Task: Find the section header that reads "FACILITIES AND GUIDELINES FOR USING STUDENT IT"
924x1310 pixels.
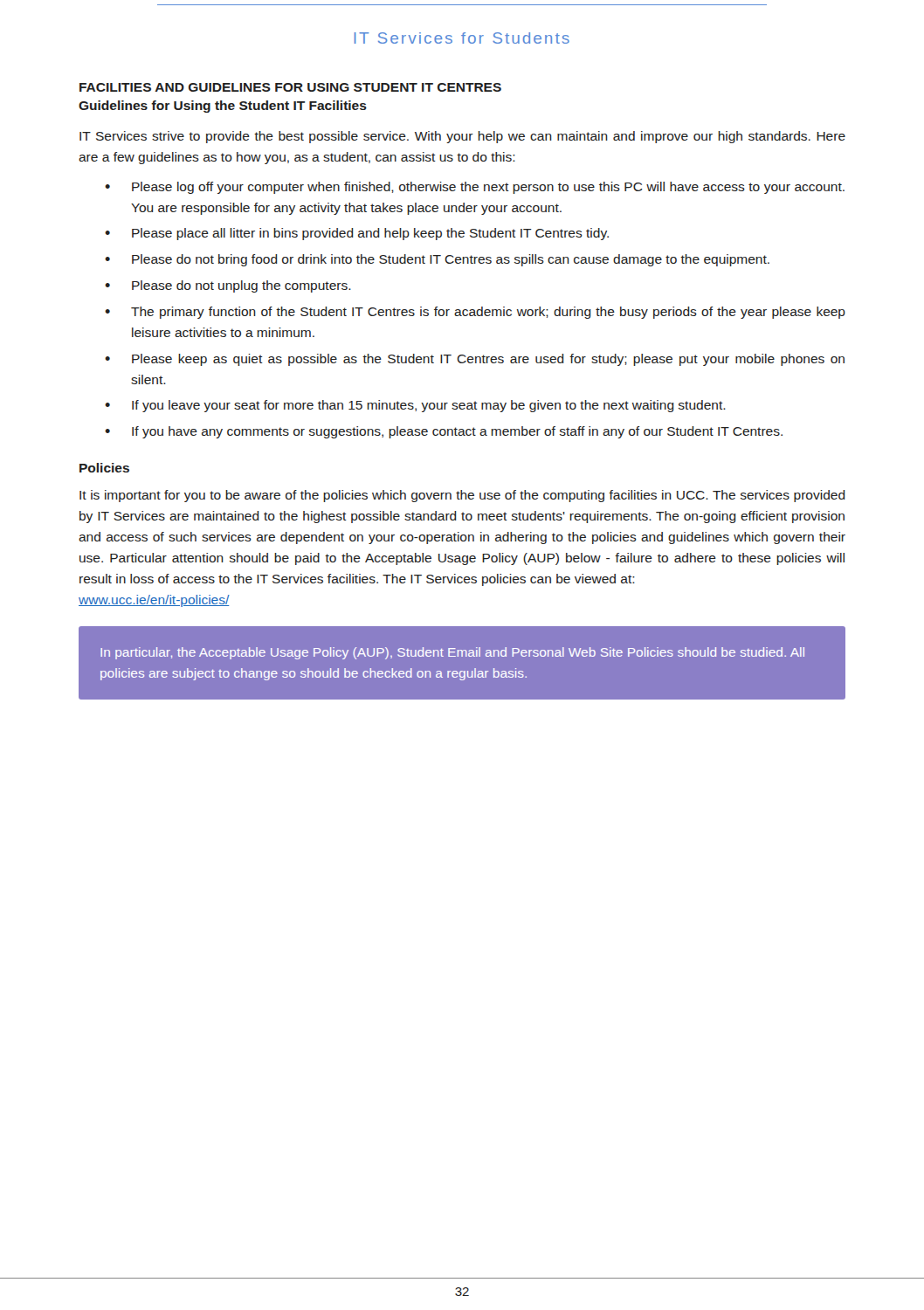Action: pos(462,97)
